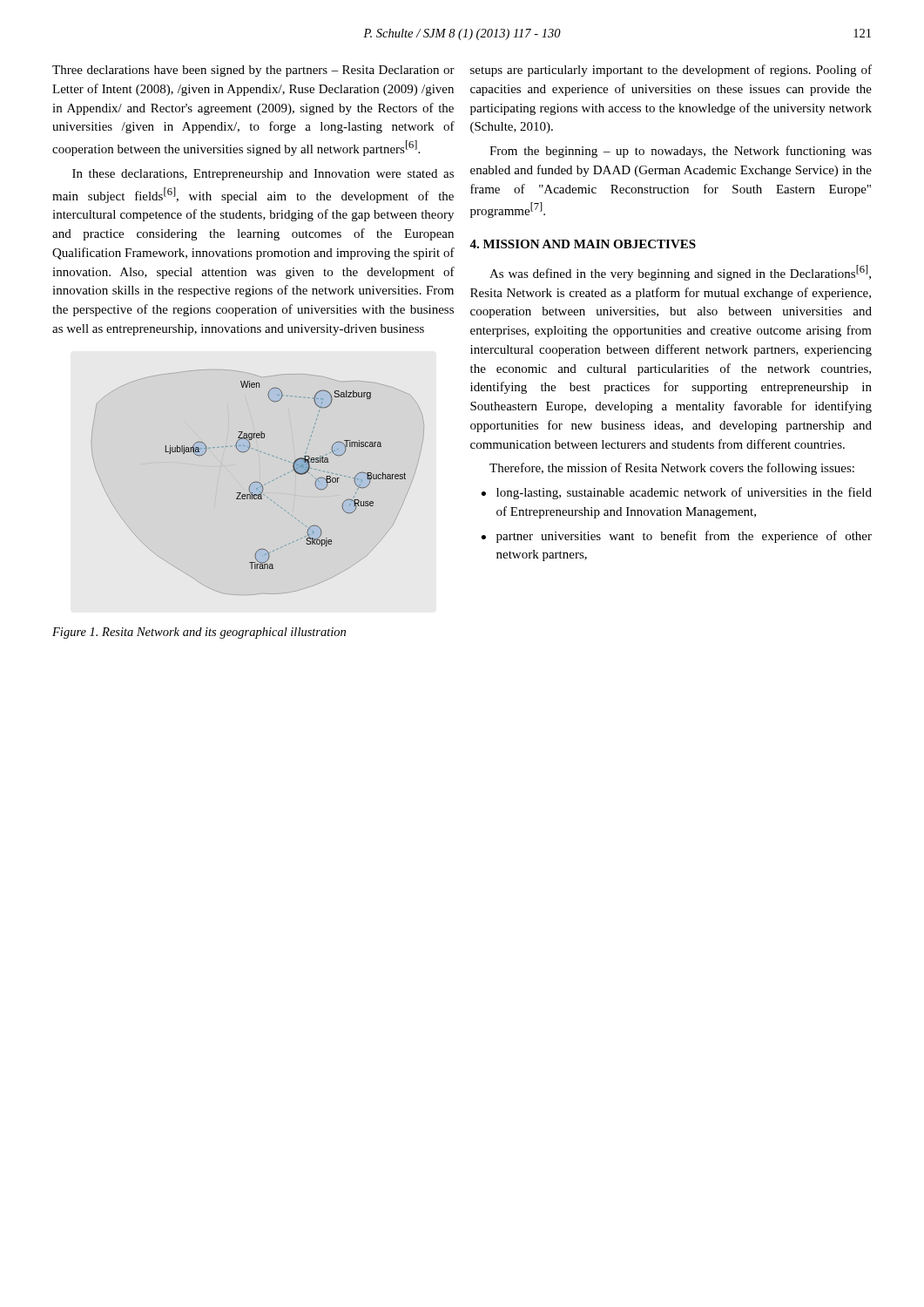
Task: Find the block on this page that starts "From the beginning"
Action: click(671, 182)
